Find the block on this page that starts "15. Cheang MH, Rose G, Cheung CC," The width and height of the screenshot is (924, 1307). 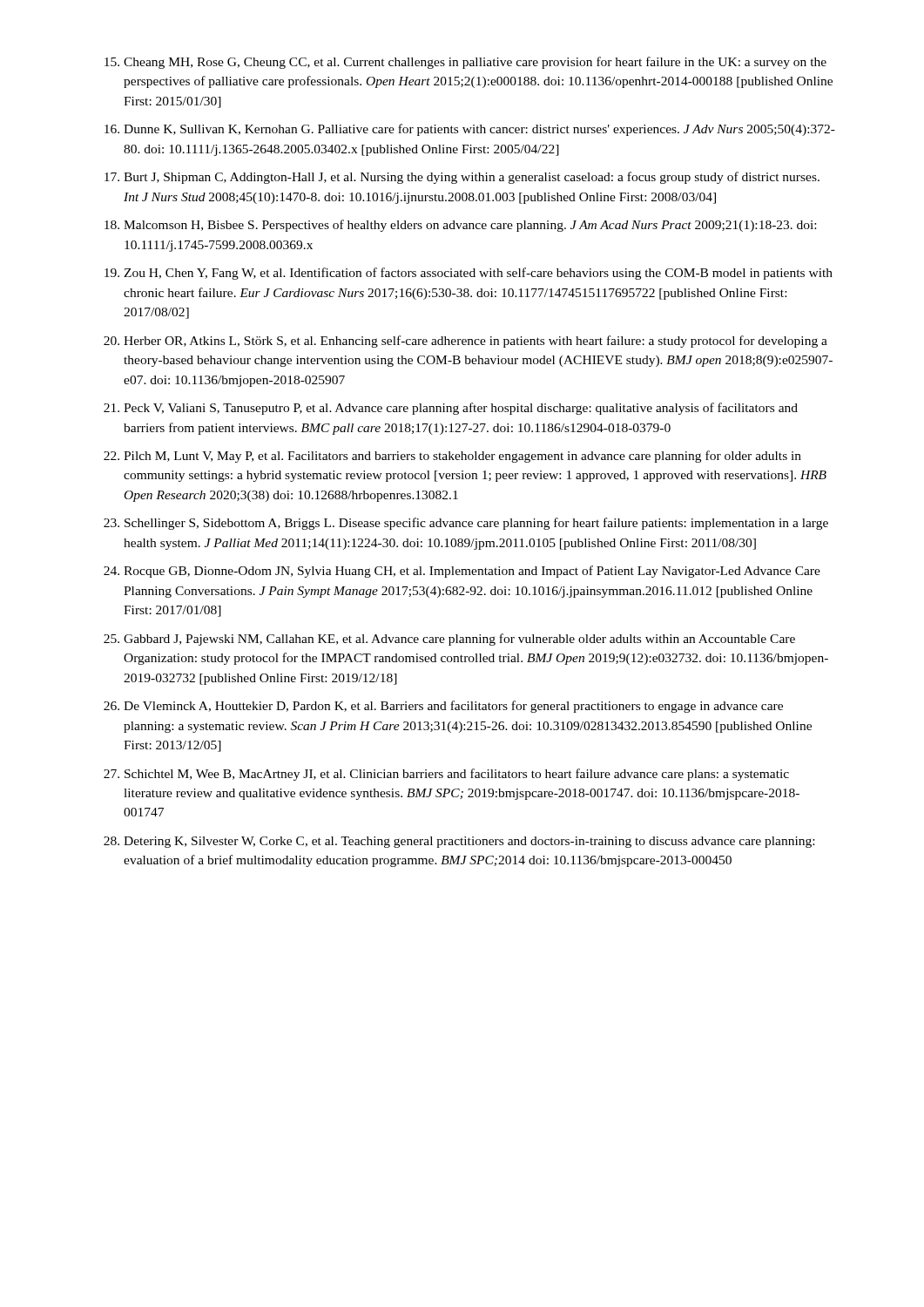(462, 82)
